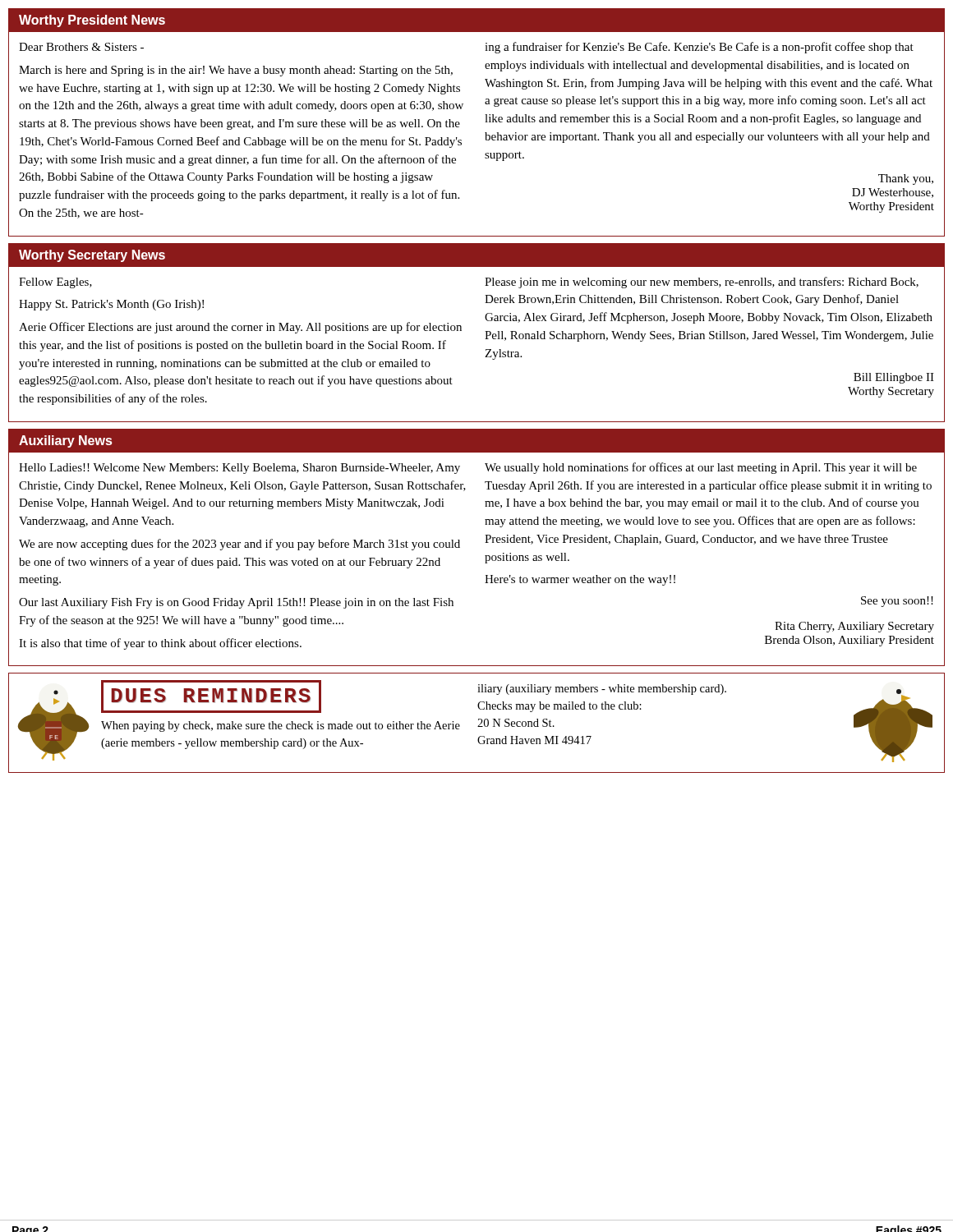Select the passage starting "We usually hold"
This screenshot has width=953, height=1232.
[709, 553]
